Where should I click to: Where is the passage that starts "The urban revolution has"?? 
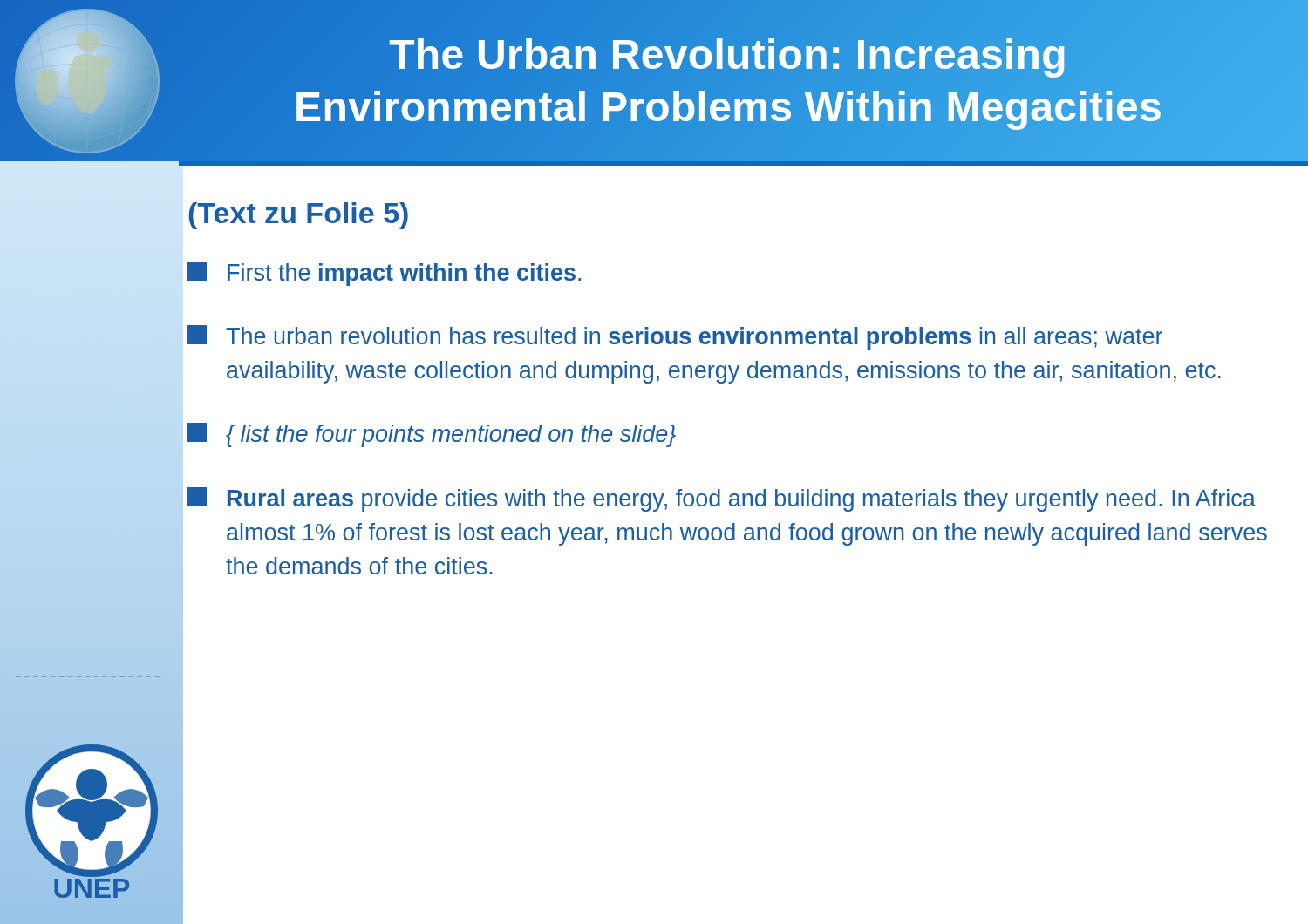pyautogui.click(x=728, y=354)
